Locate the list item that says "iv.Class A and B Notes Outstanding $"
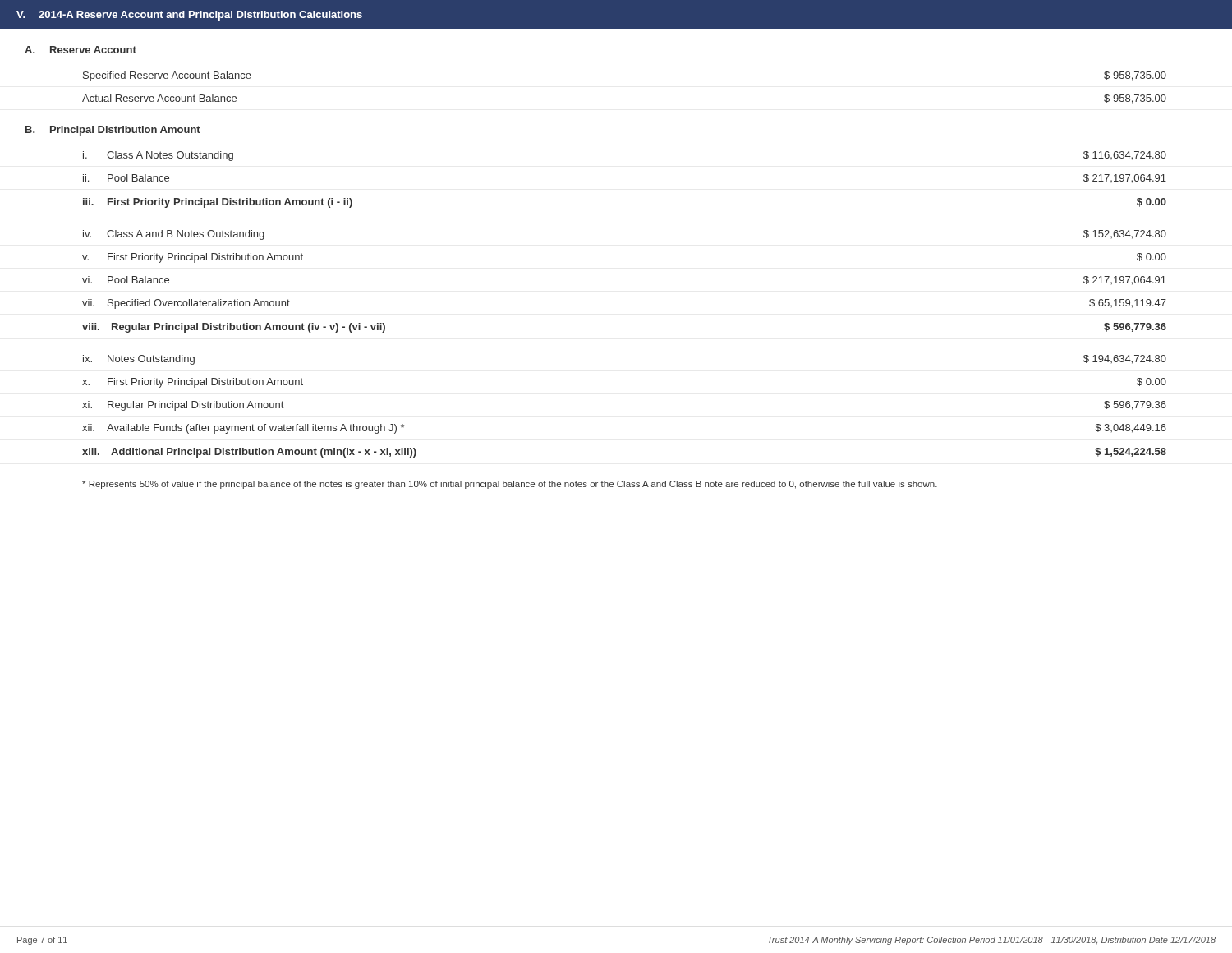This screenshot has height=953, width=1232. pos(180,235)
